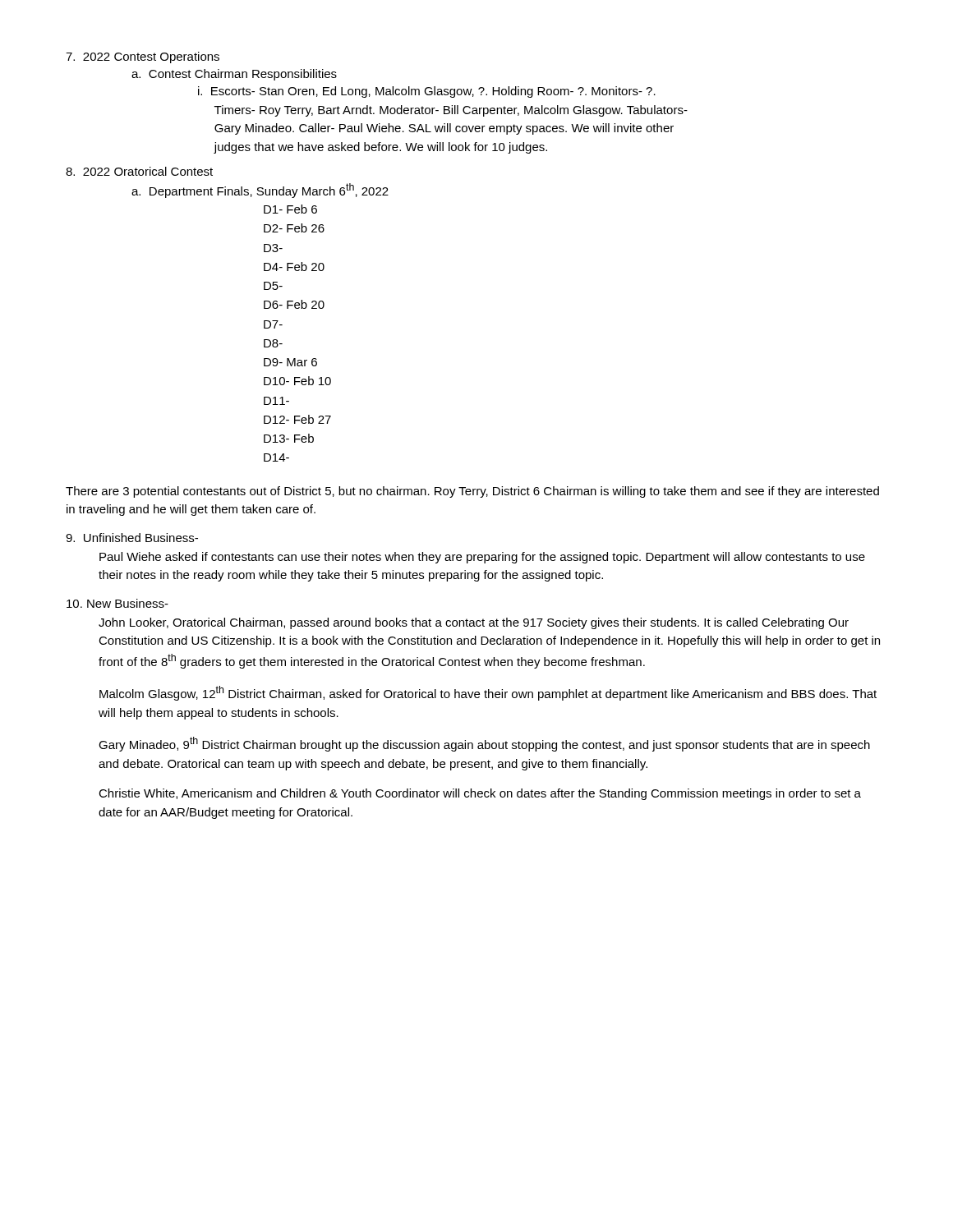Click on the list item that reads "7. 2022 Contest Operations"
953x1232 pixels.
point(143,56)
